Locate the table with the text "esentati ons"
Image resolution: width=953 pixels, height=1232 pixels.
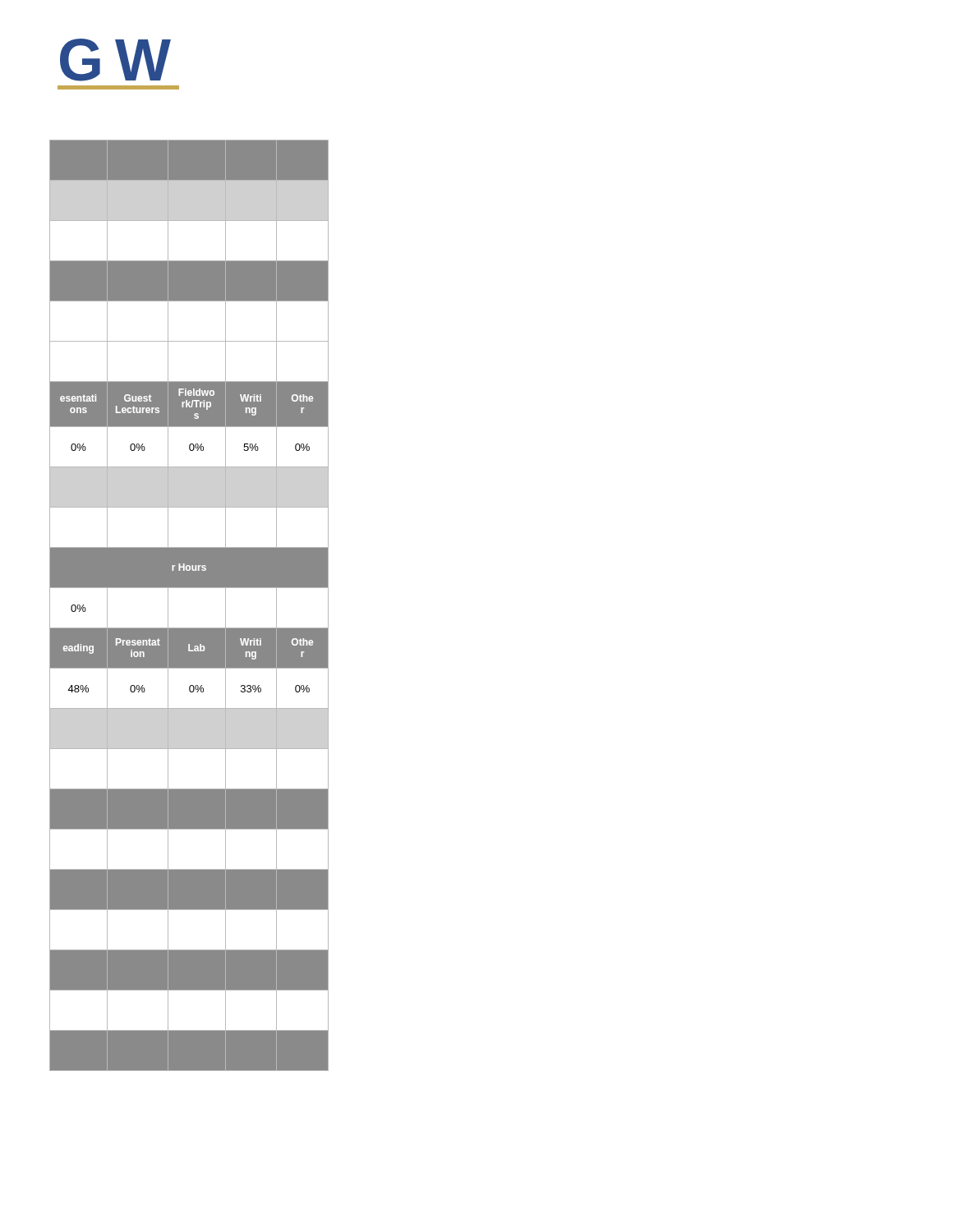coord(189,605)
